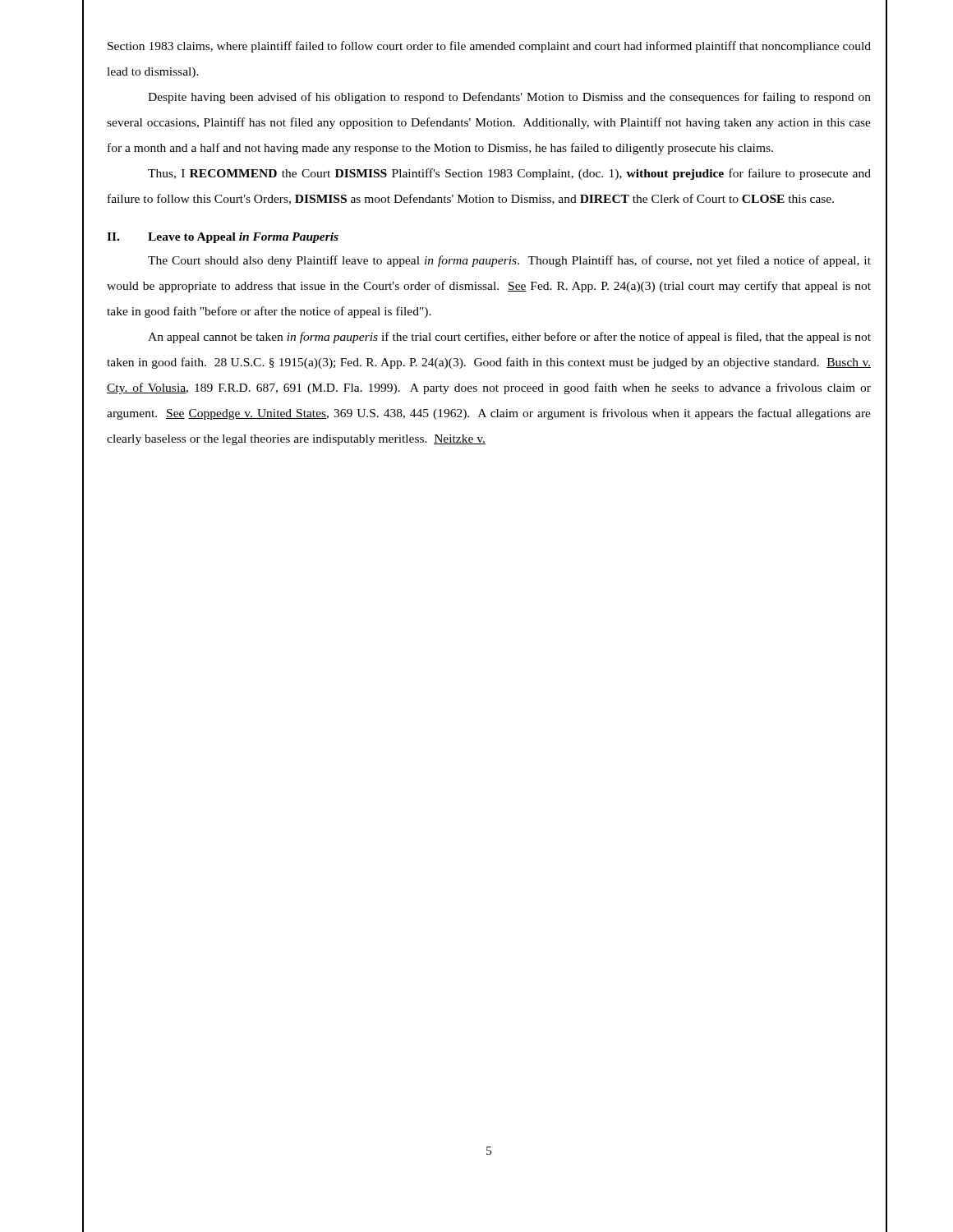
Task: Find the element starting "An appeal cannot be taken in forma"
Action: coord(489,387)
